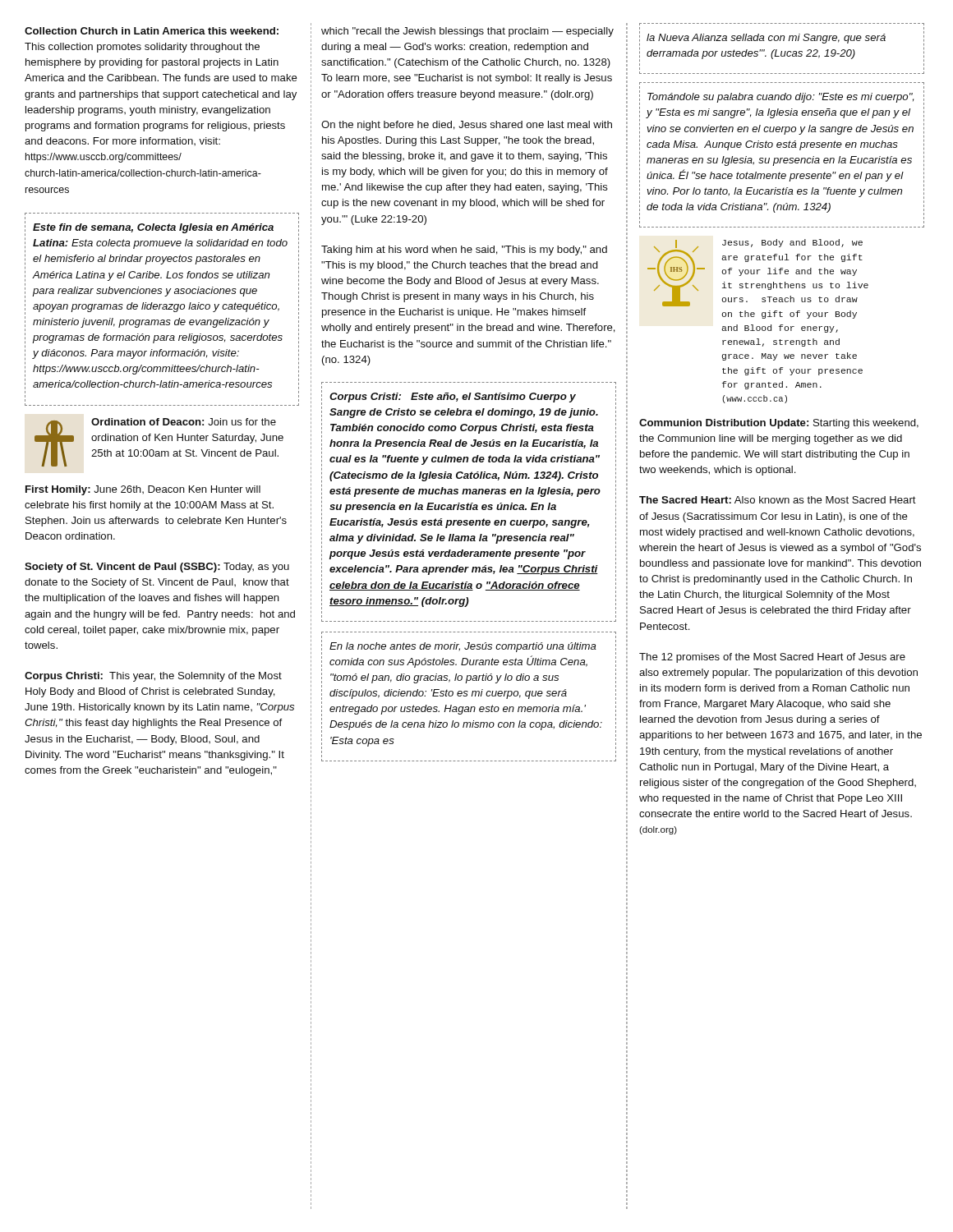Select the text block that says "Ordination of Deacon: Join us for the ordination"

point(195,437)
